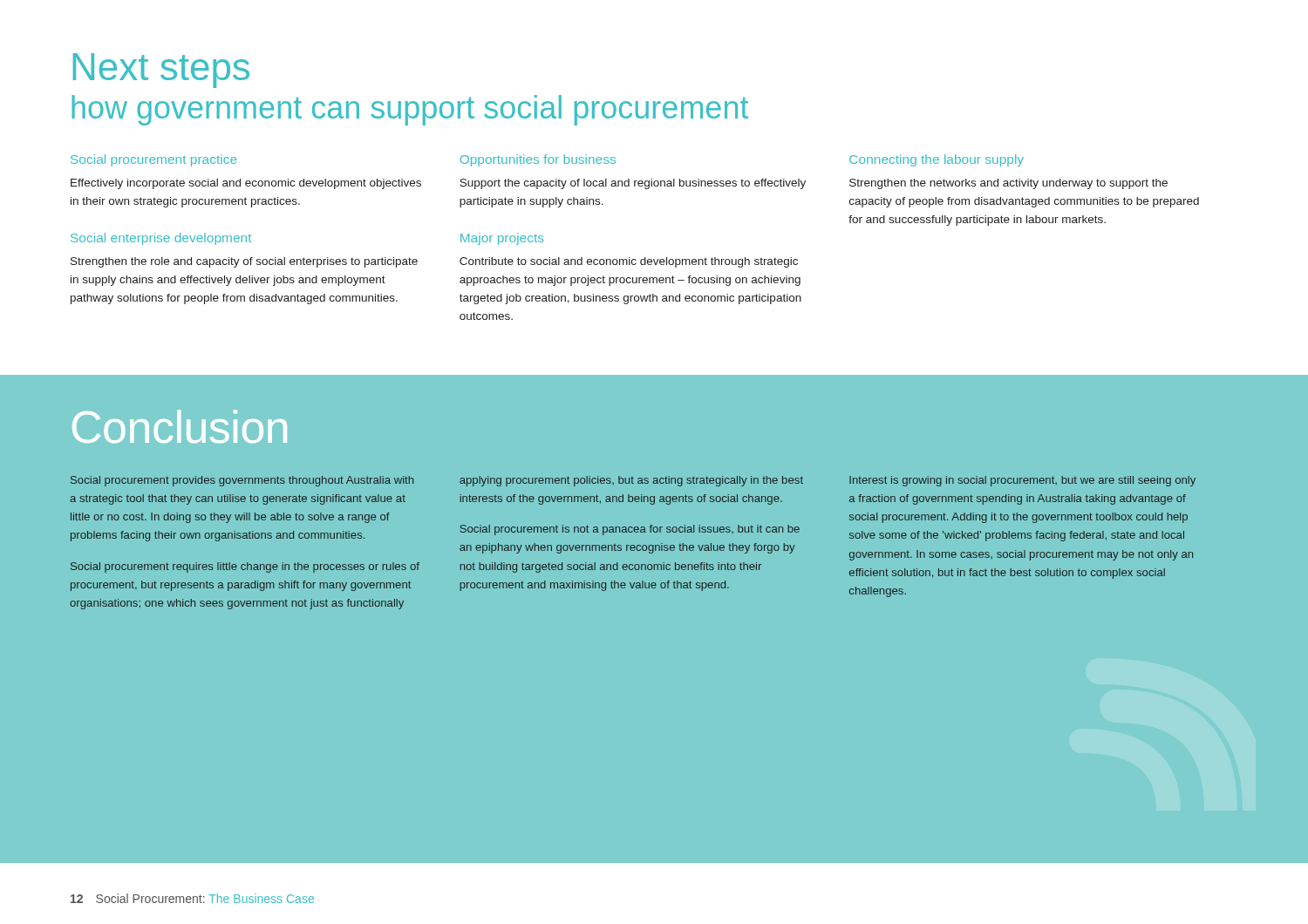Find the block on this page that starts "Social procurement requires little change"

coord(245,584)
